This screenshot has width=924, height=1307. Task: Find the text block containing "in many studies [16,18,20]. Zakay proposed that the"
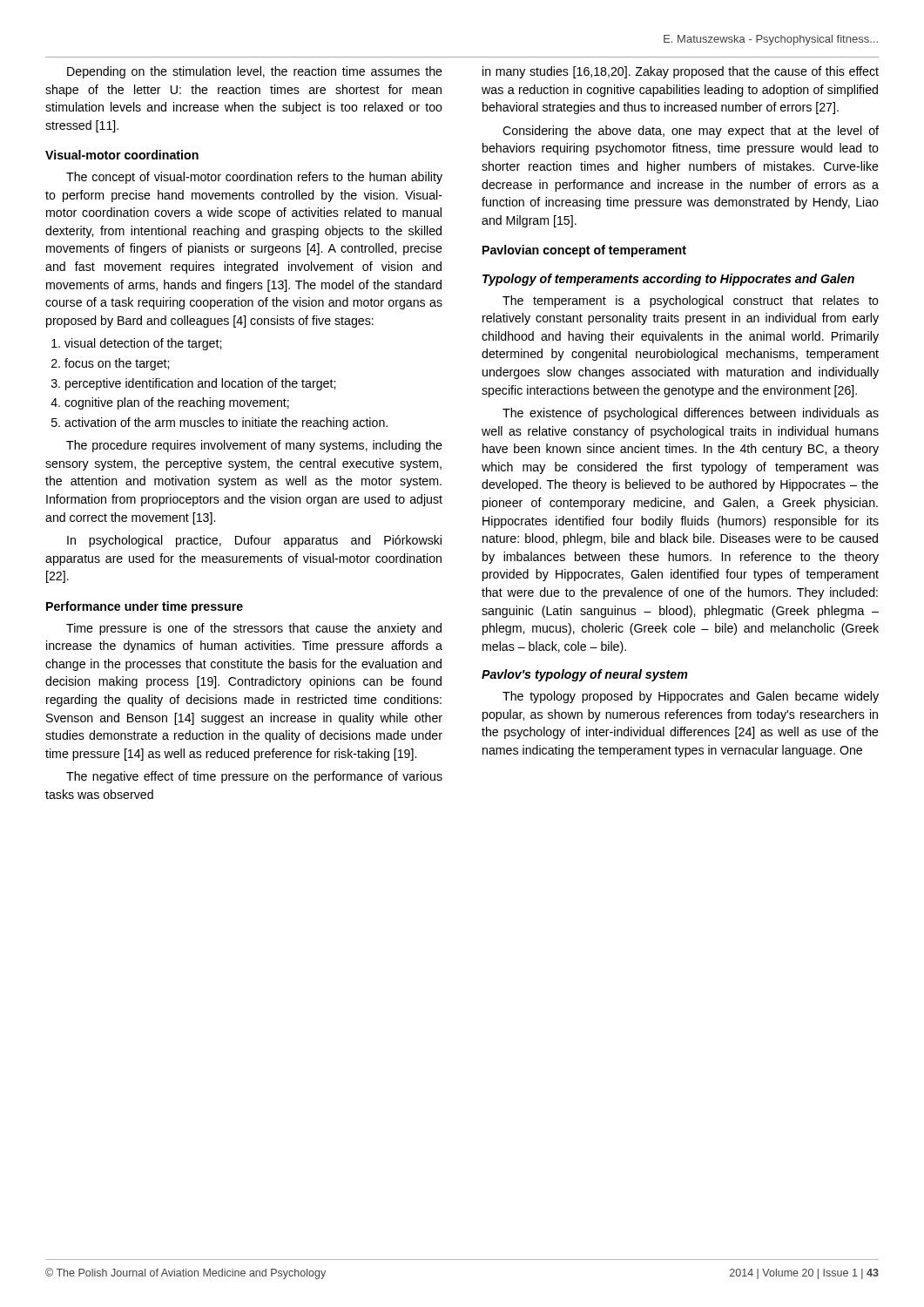680,90
